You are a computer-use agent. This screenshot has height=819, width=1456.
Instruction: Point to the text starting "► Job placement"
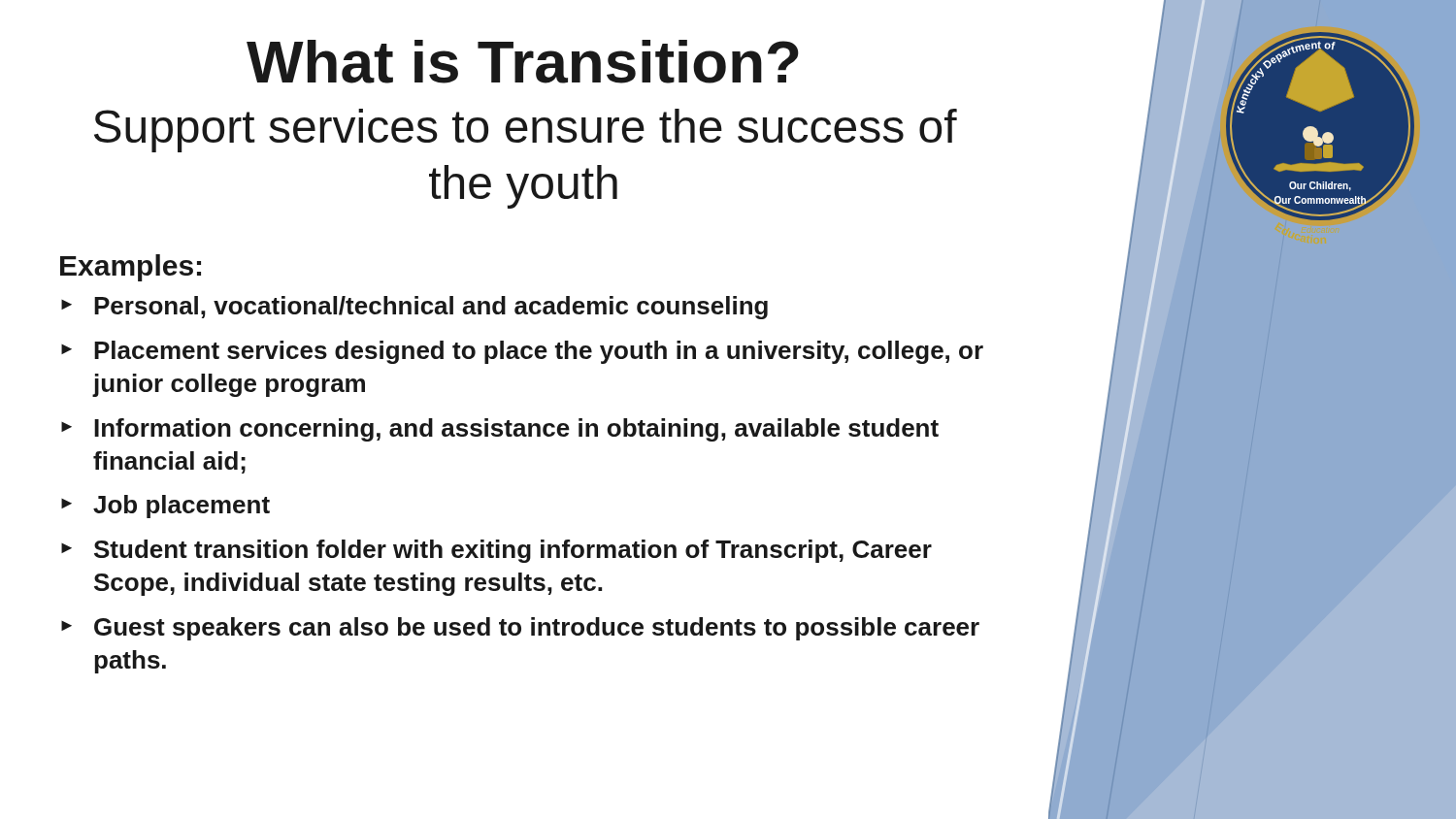165,507
